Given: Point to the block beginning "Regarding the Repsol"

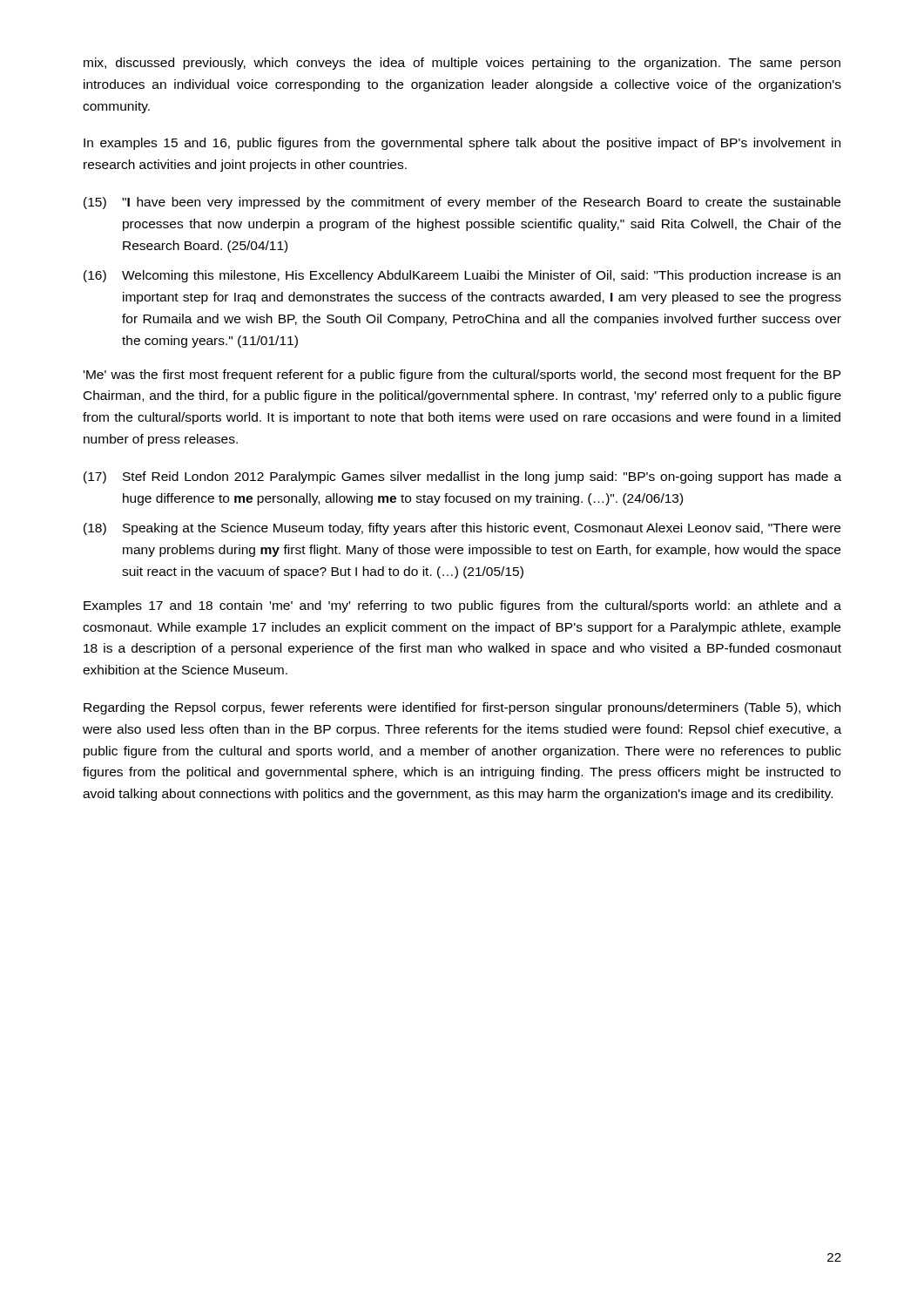Looking at the screenshot, I should (x=462, y=751).
